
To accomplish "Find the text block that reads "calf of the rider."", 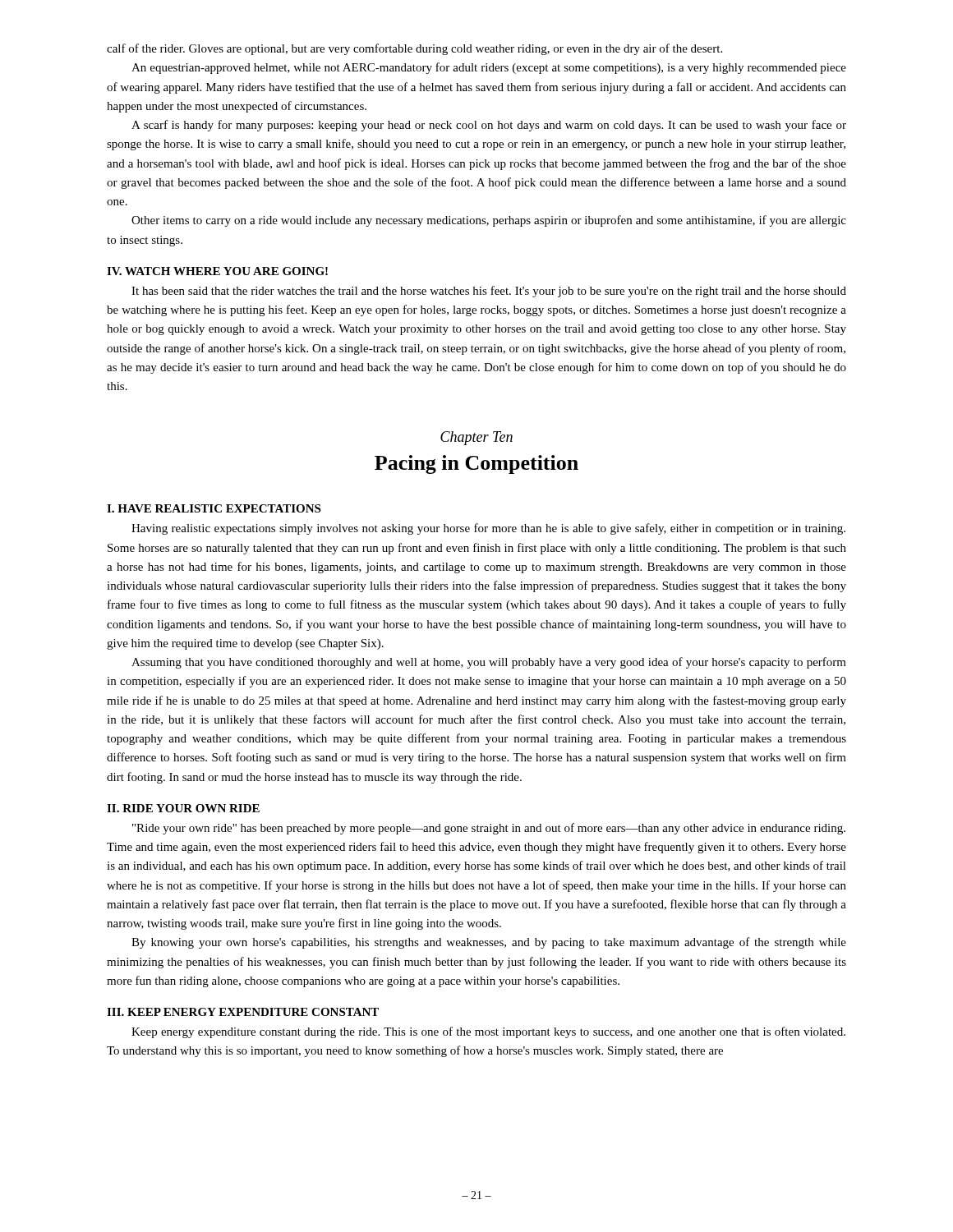I will 476,144.
